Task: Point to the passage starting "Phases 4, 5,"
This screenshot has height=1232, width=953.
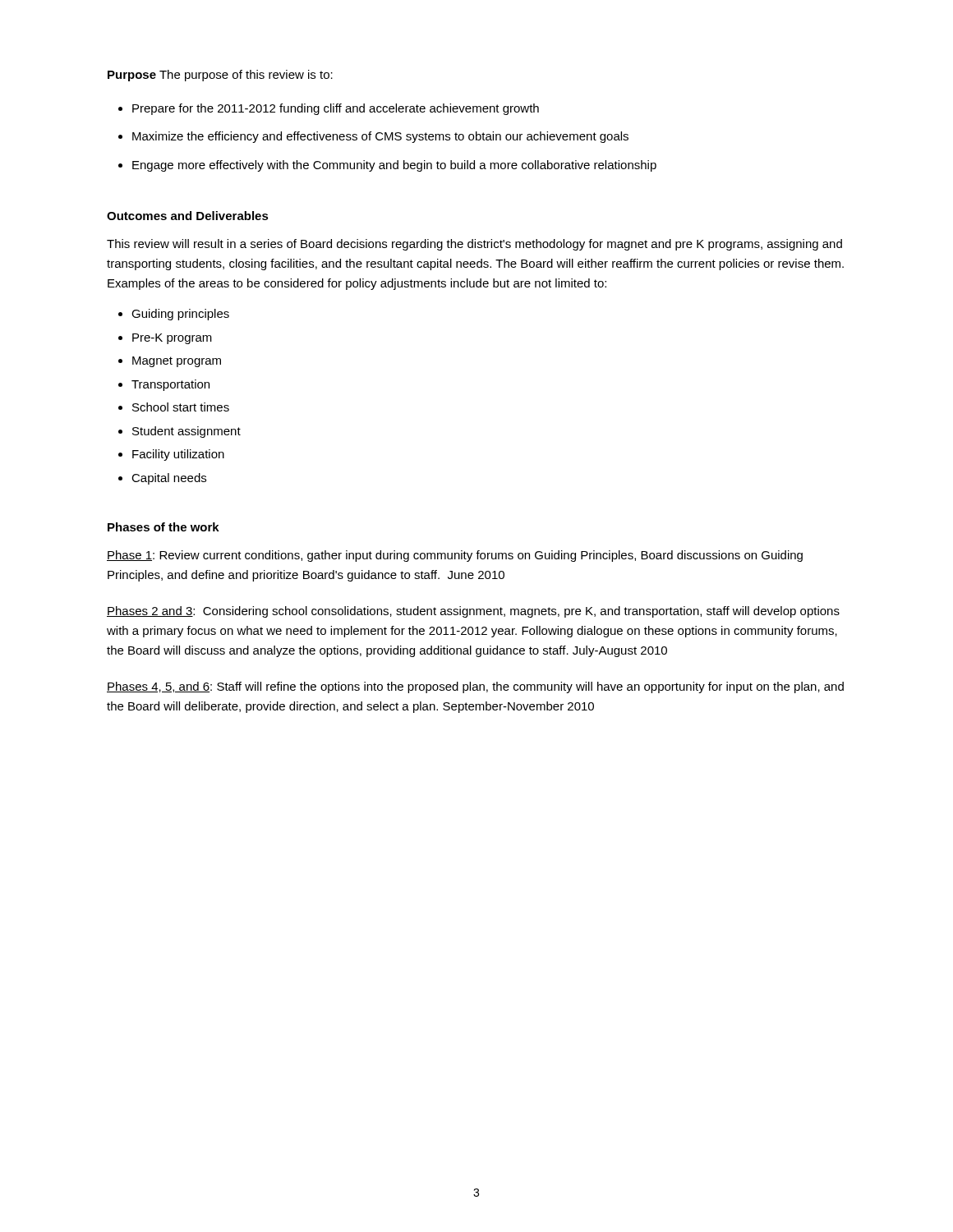Action: [476, 696]
